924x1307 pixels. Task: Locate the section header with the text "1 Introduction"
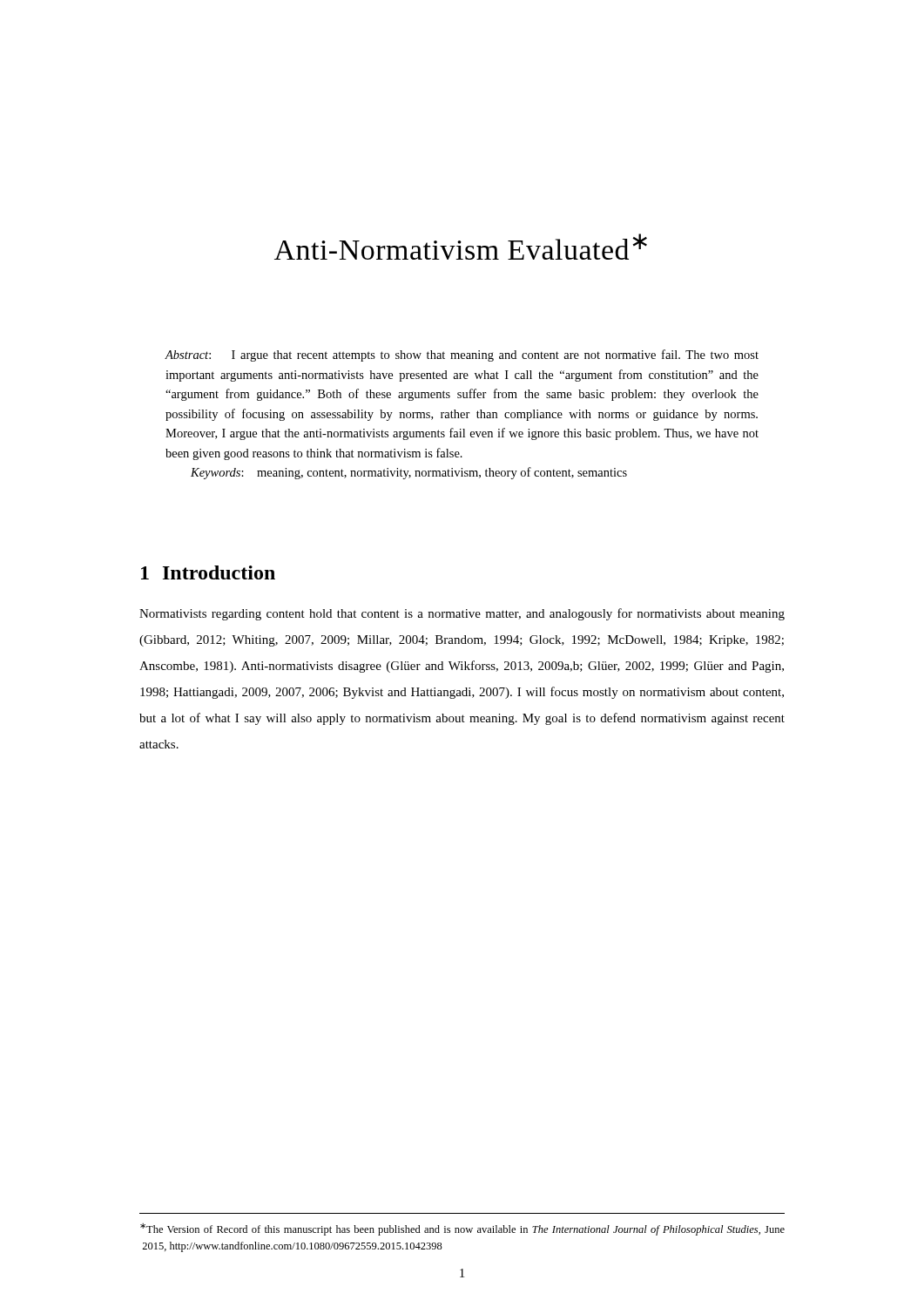tap(207, 573)
